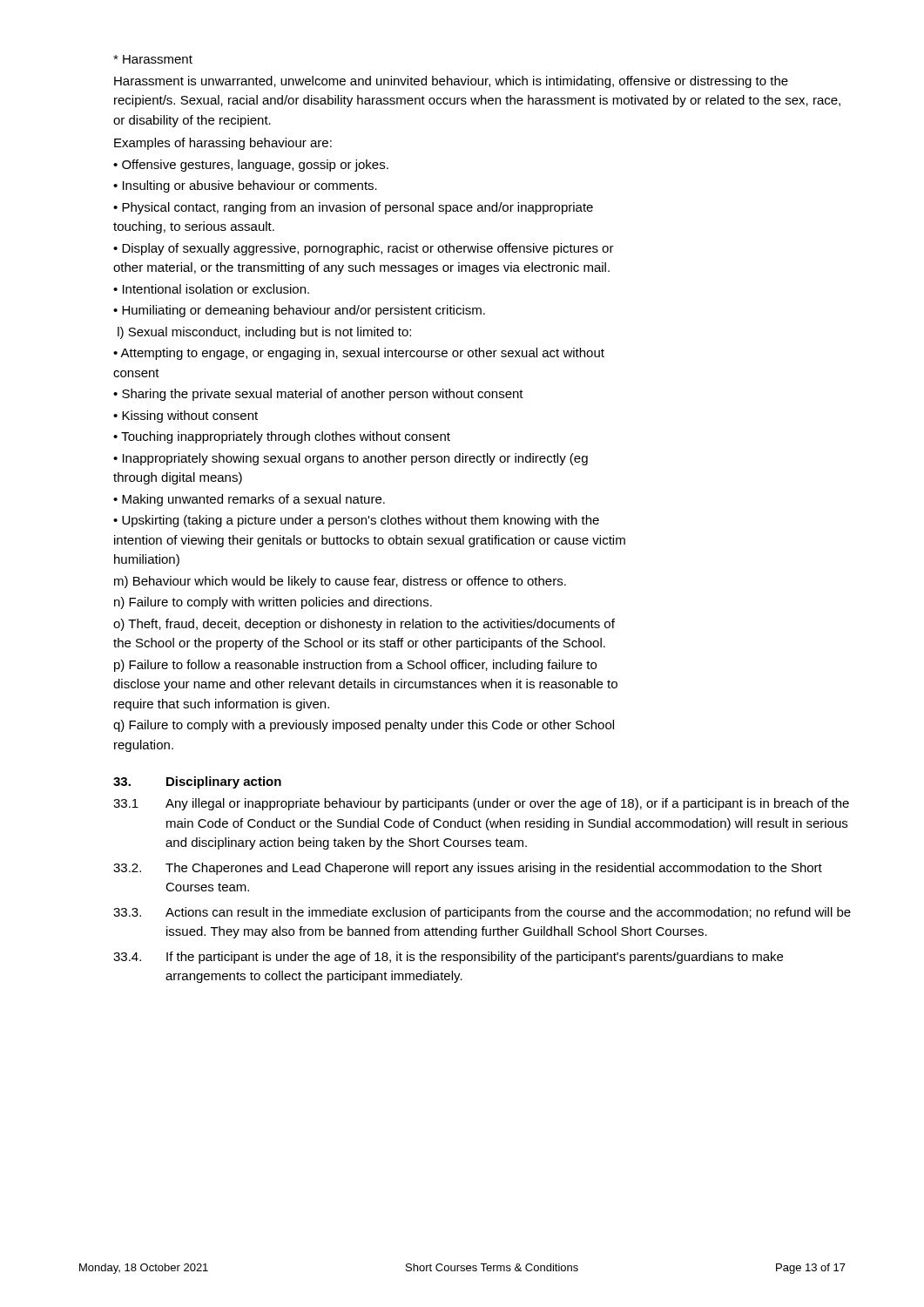Point to the block starting "• Display of sexually aggressive, pornographic,"
This screenshot has width=924, height=1307.
(363, 257)
